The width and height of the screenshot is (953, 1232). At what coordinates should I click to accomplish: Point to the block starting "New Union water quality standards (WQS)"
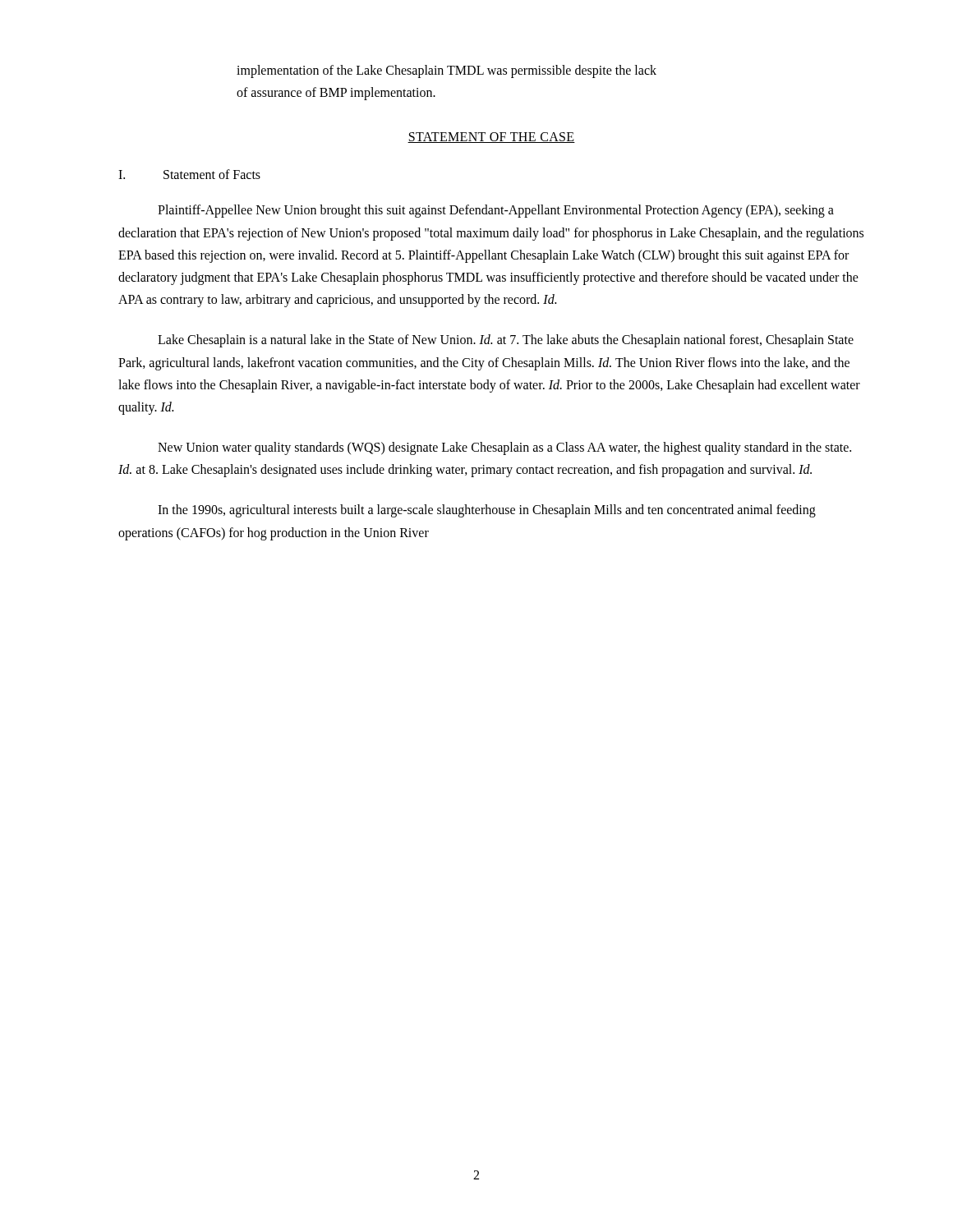(485, 458)
